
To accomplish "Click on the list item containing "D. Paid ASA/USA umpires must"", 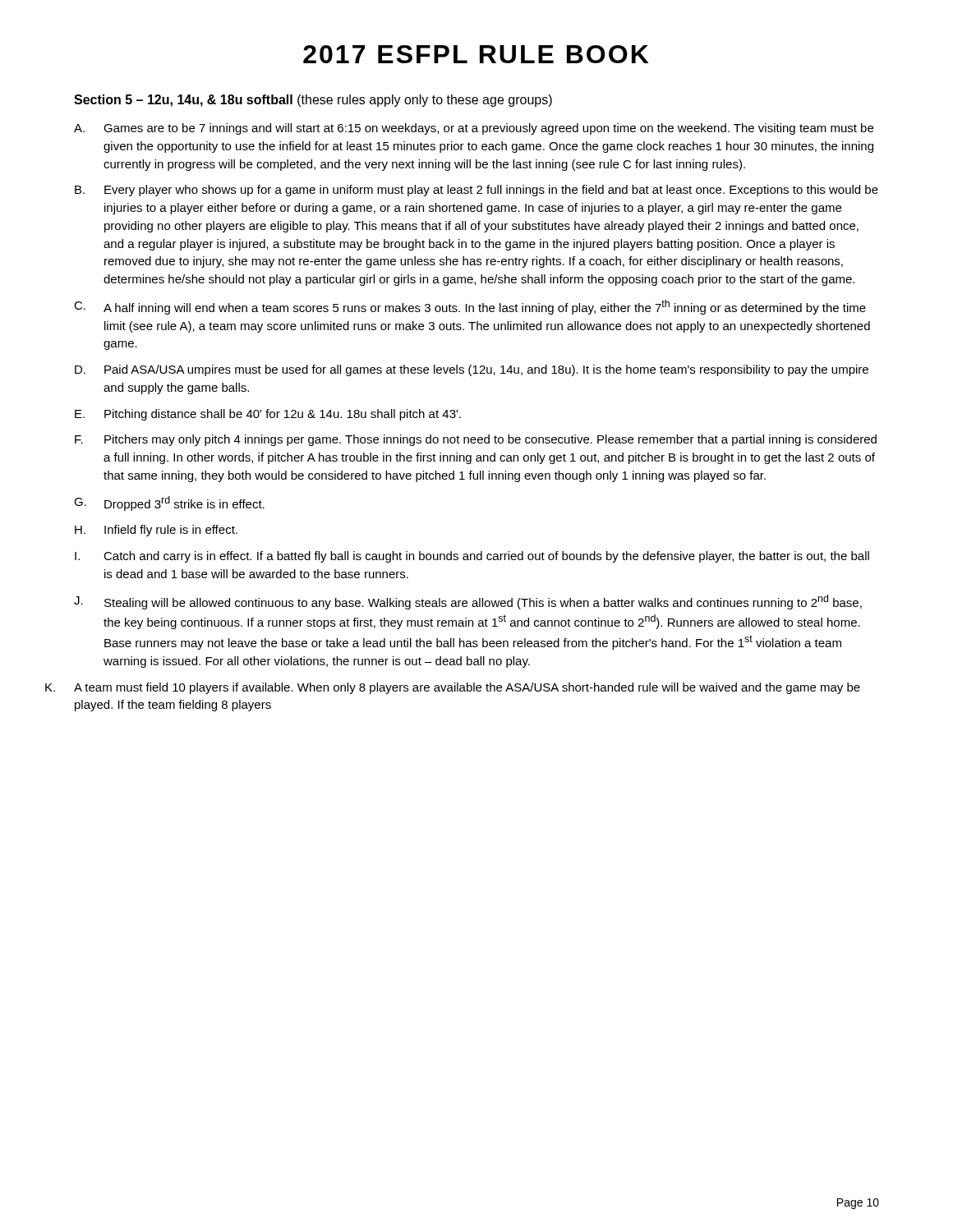I will [476, 378].
